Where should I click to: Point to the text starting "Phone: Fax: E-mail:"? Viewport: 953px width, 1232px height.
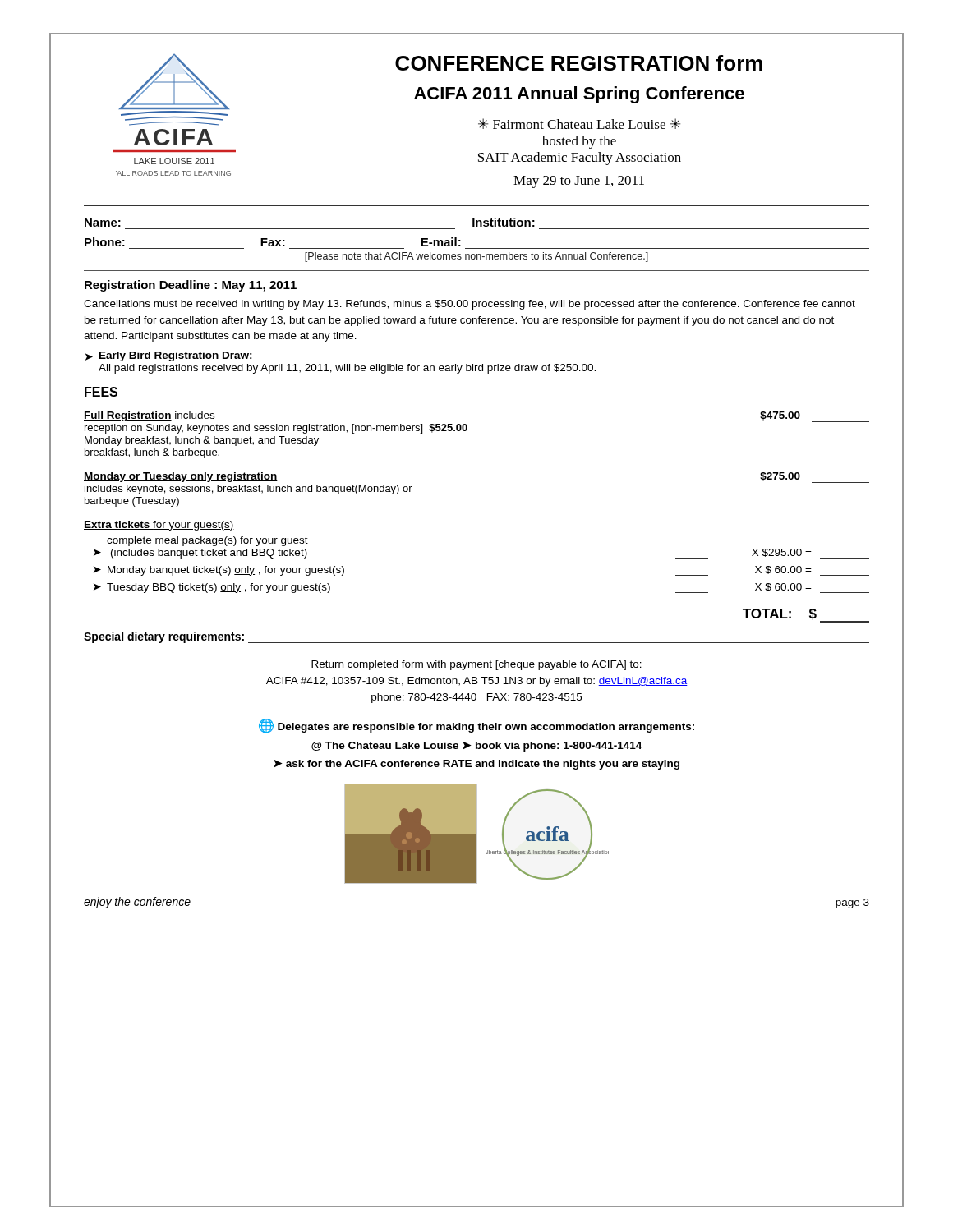(476, 248)
